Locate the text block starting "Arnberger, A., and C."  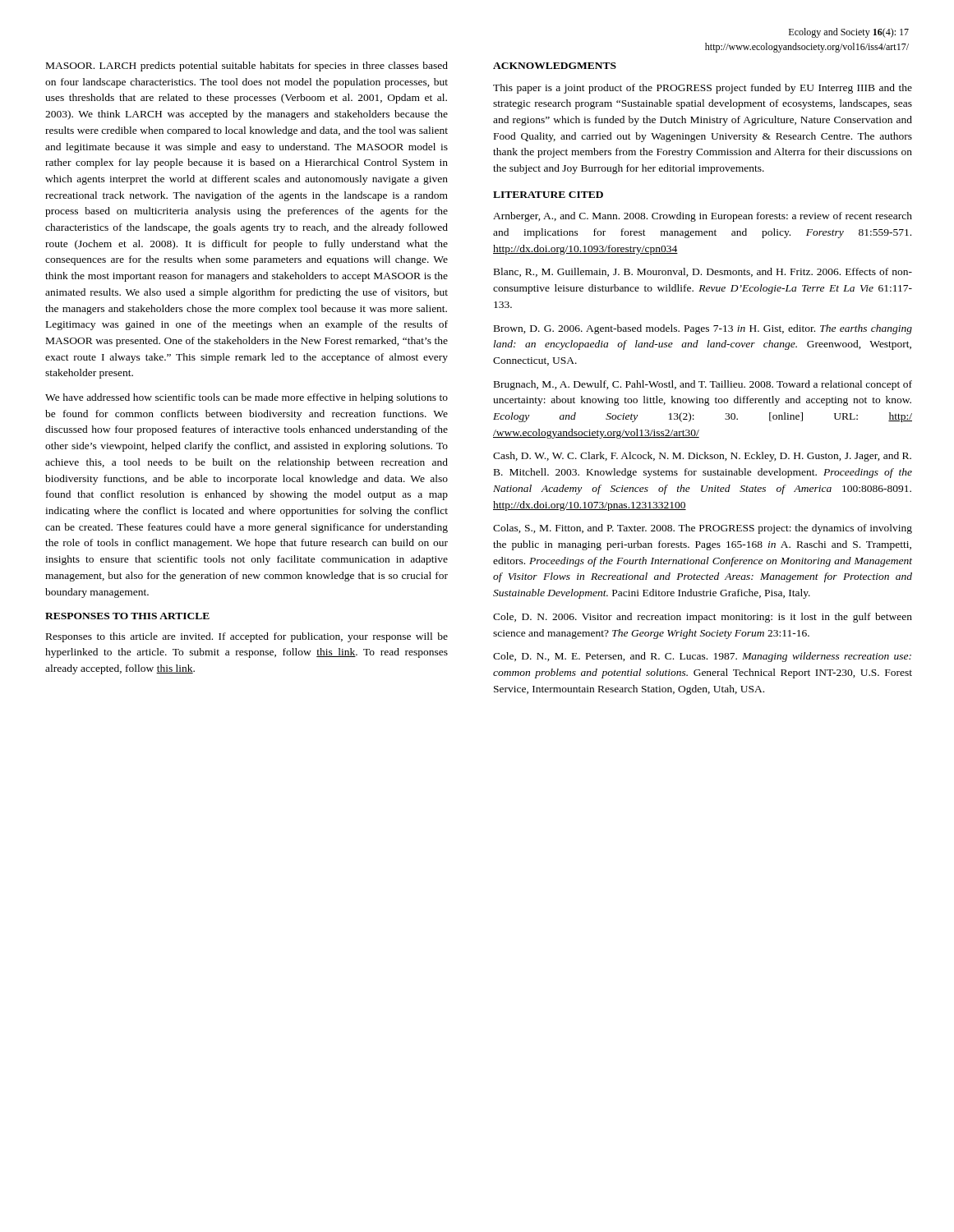(703, 232)
